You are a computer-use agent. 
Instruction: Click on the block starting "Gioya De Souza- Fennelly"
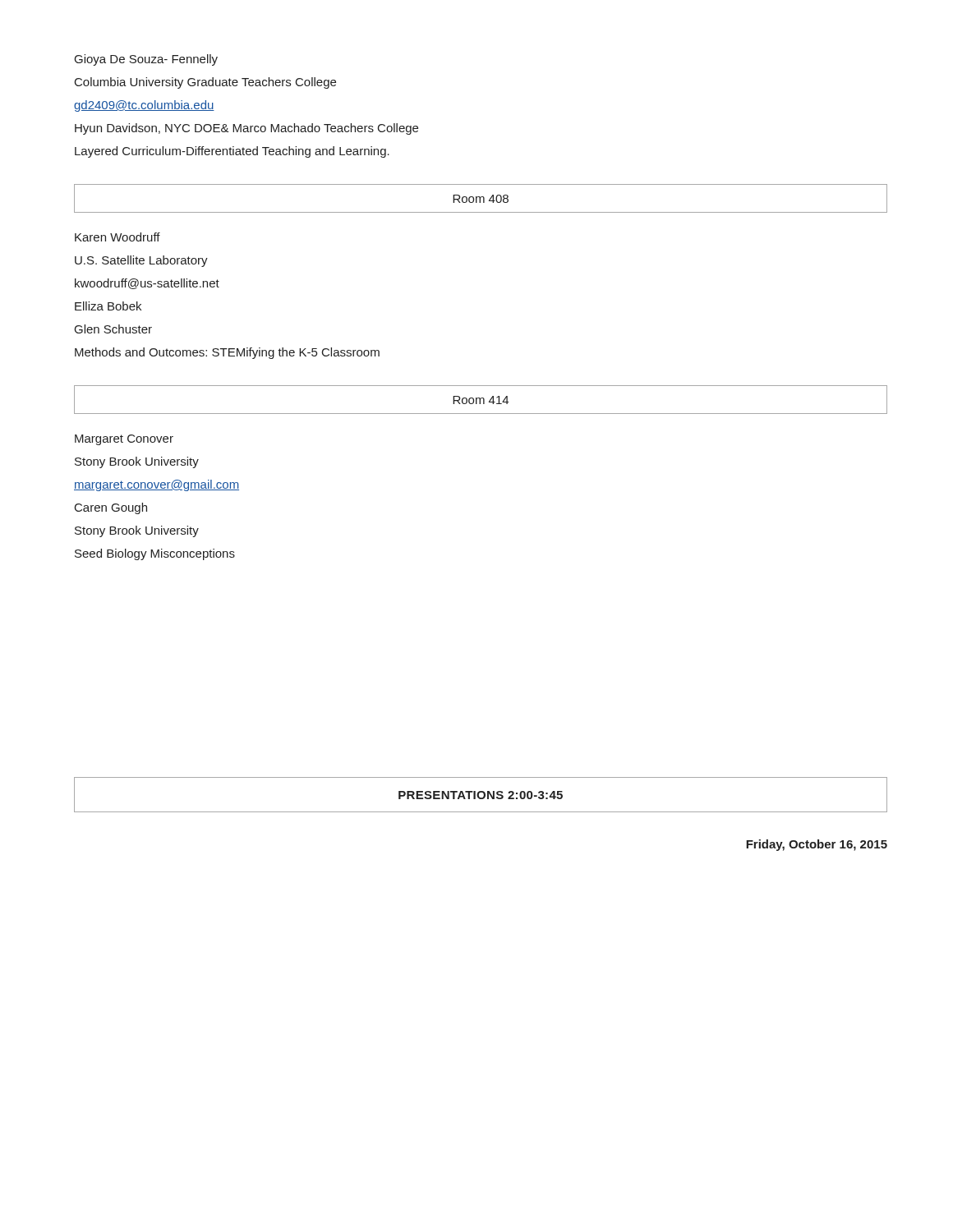point(146,59)
